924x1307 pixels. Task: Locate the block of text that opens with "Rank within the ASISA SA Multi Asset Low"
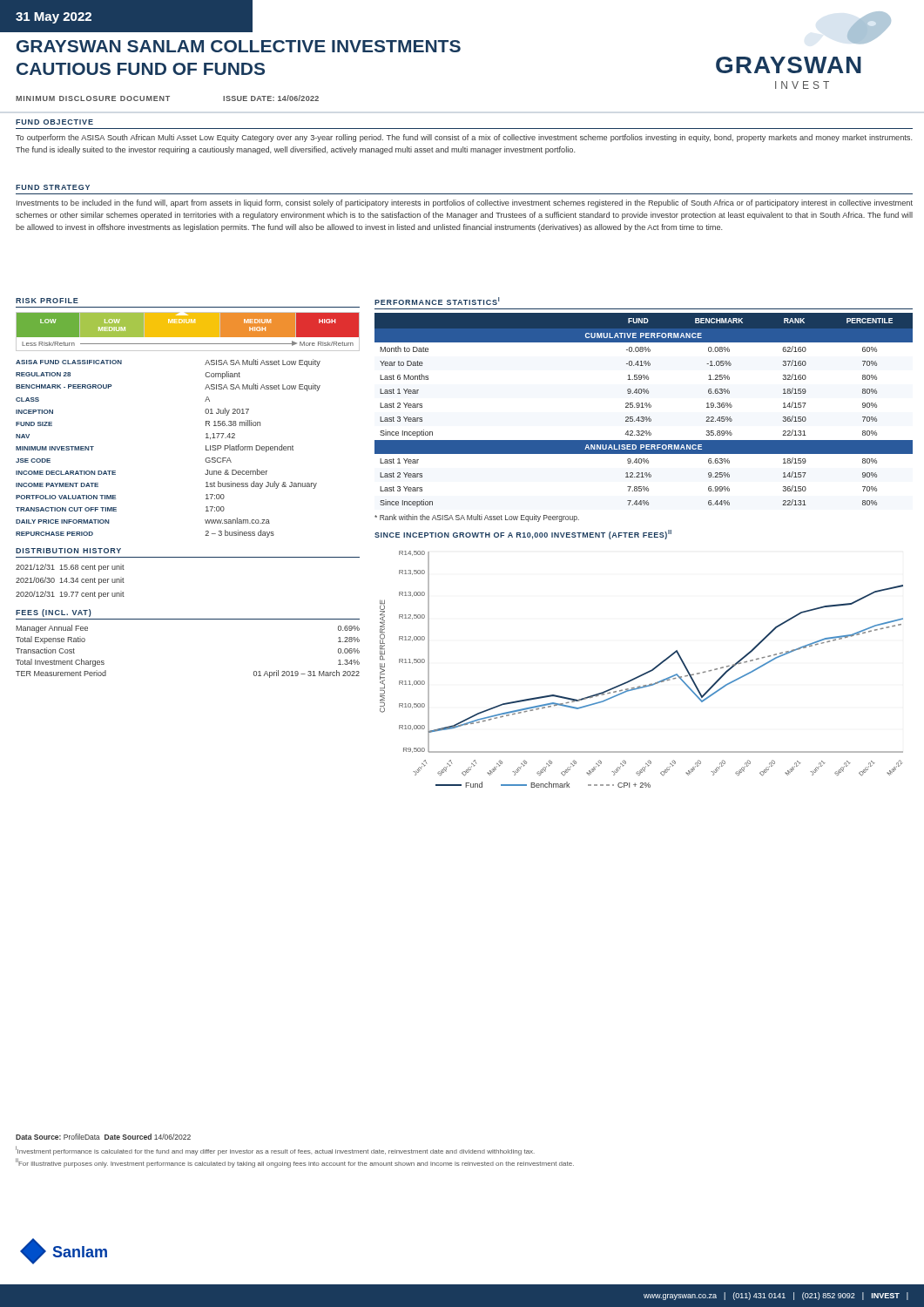tap(477, 518)
